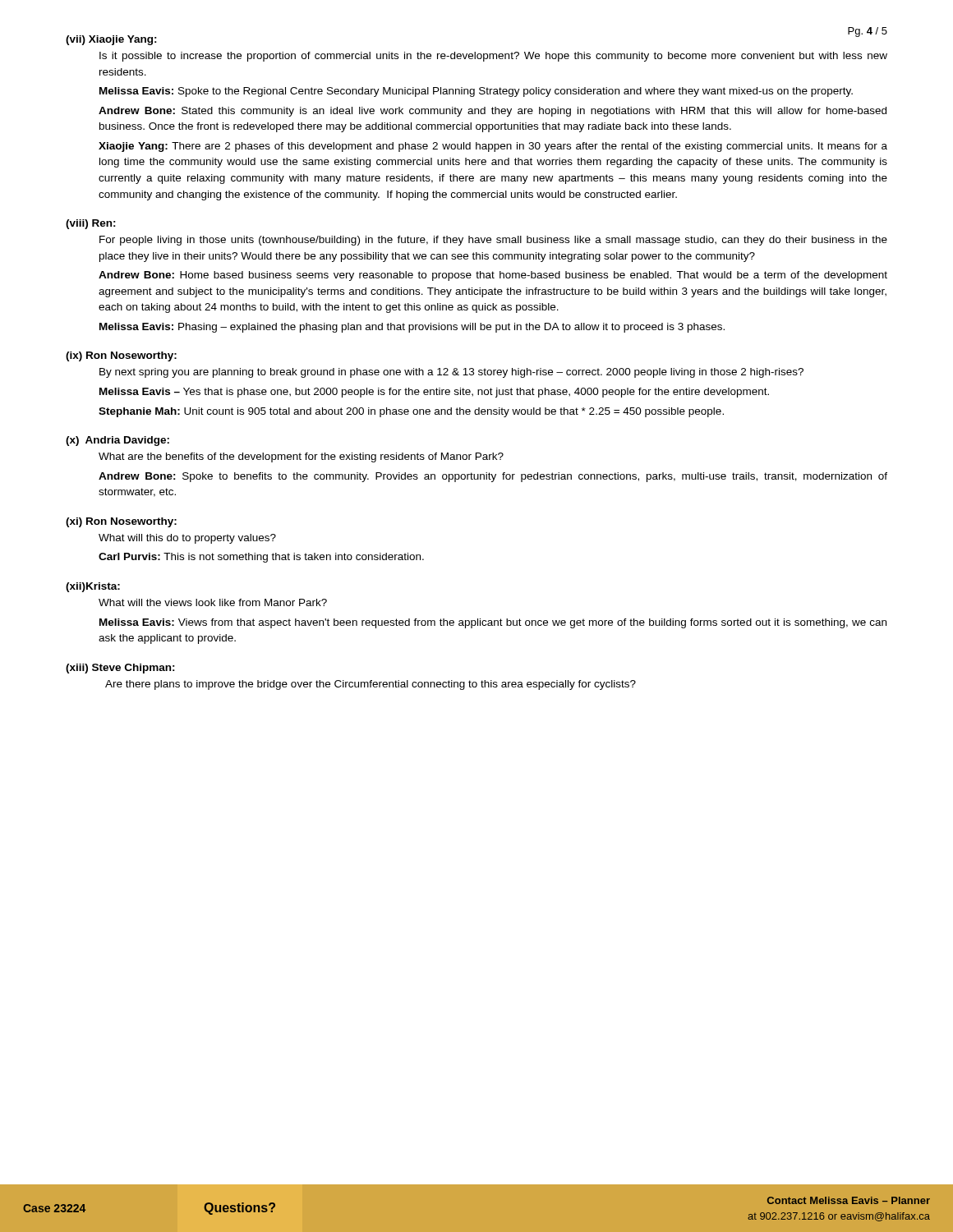The image size is (953, 1232).
Task: Find the section header with the text "(xi) Ron Noseworthy:"
Action: tap(122, 521)
